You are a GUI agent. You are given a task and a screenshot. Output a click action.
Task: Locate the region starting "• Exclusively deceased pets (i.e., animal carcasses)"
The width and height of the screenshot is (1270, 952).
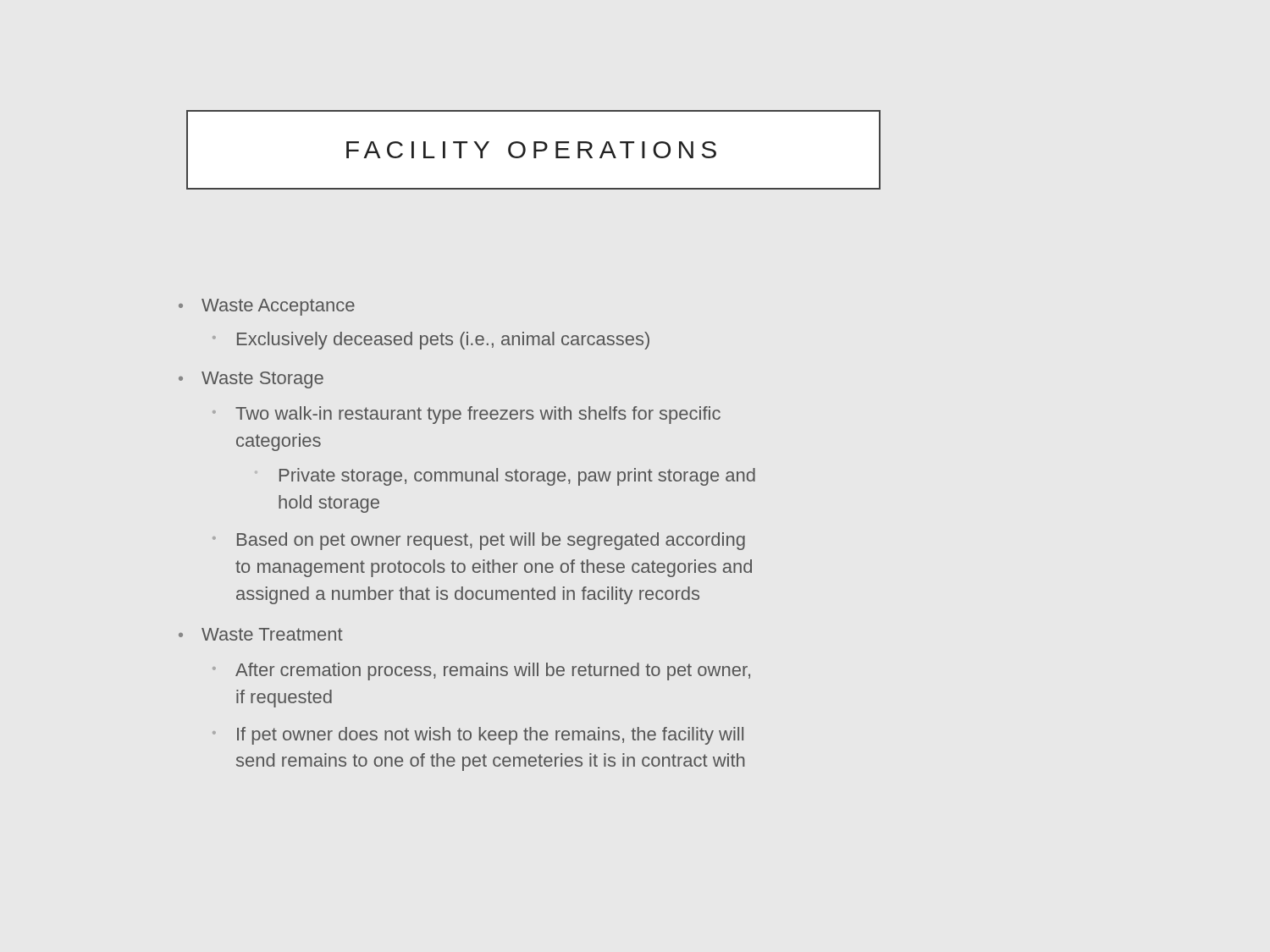click(431, 338)
